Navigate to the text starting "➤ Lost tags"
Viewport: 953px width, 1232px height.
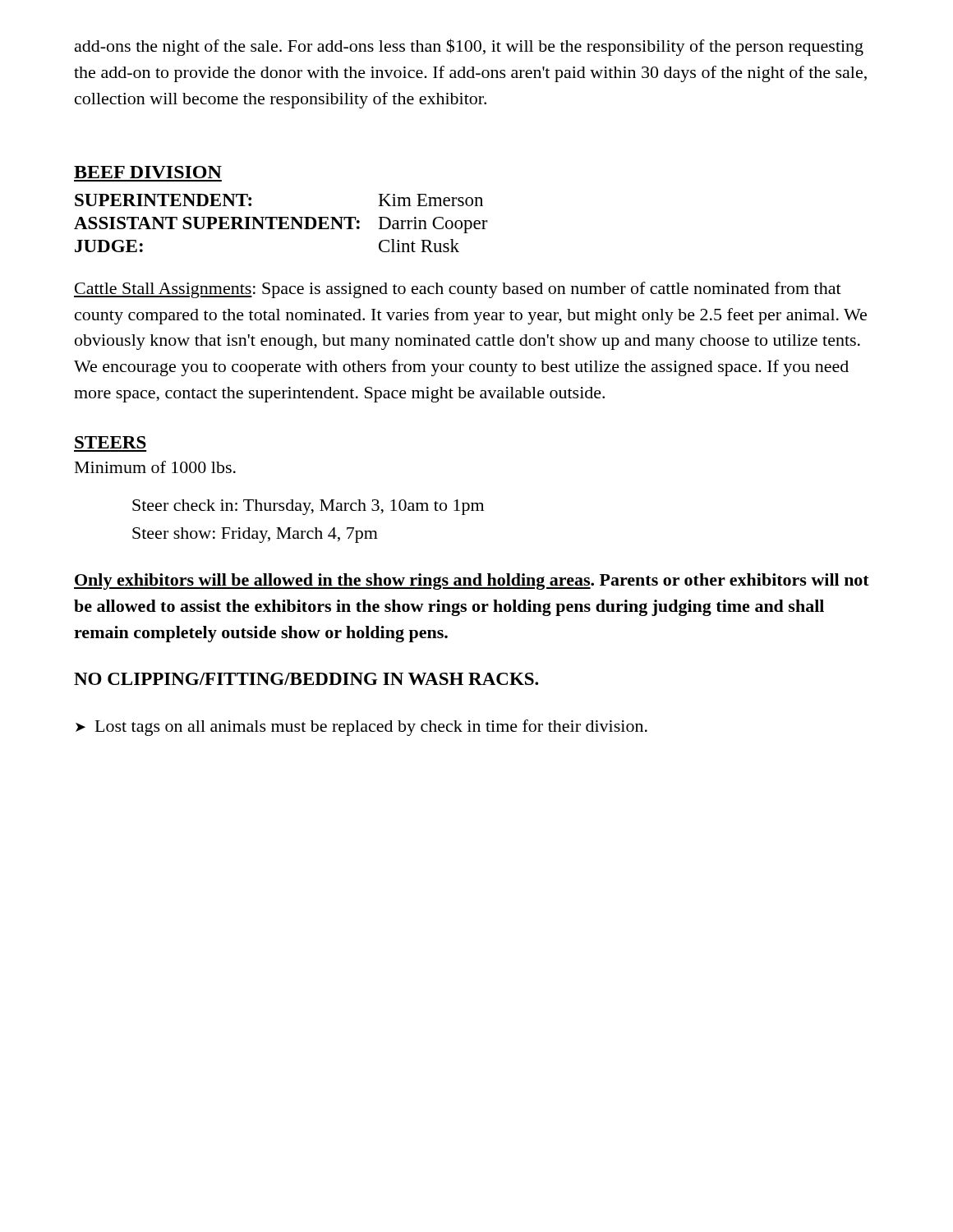(361, 726)
